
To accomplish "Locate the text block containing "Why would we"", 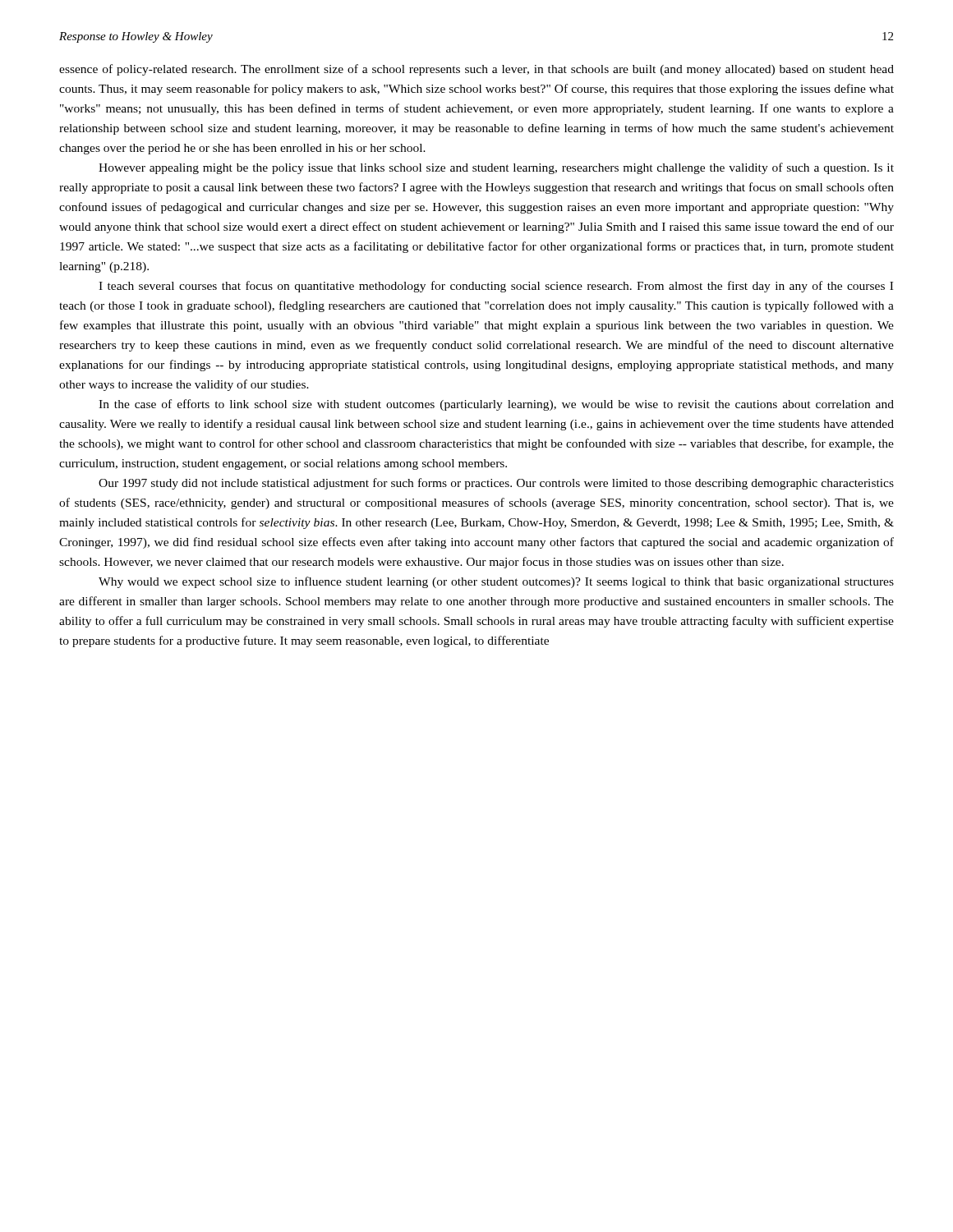I will click(x=476, y=611).
